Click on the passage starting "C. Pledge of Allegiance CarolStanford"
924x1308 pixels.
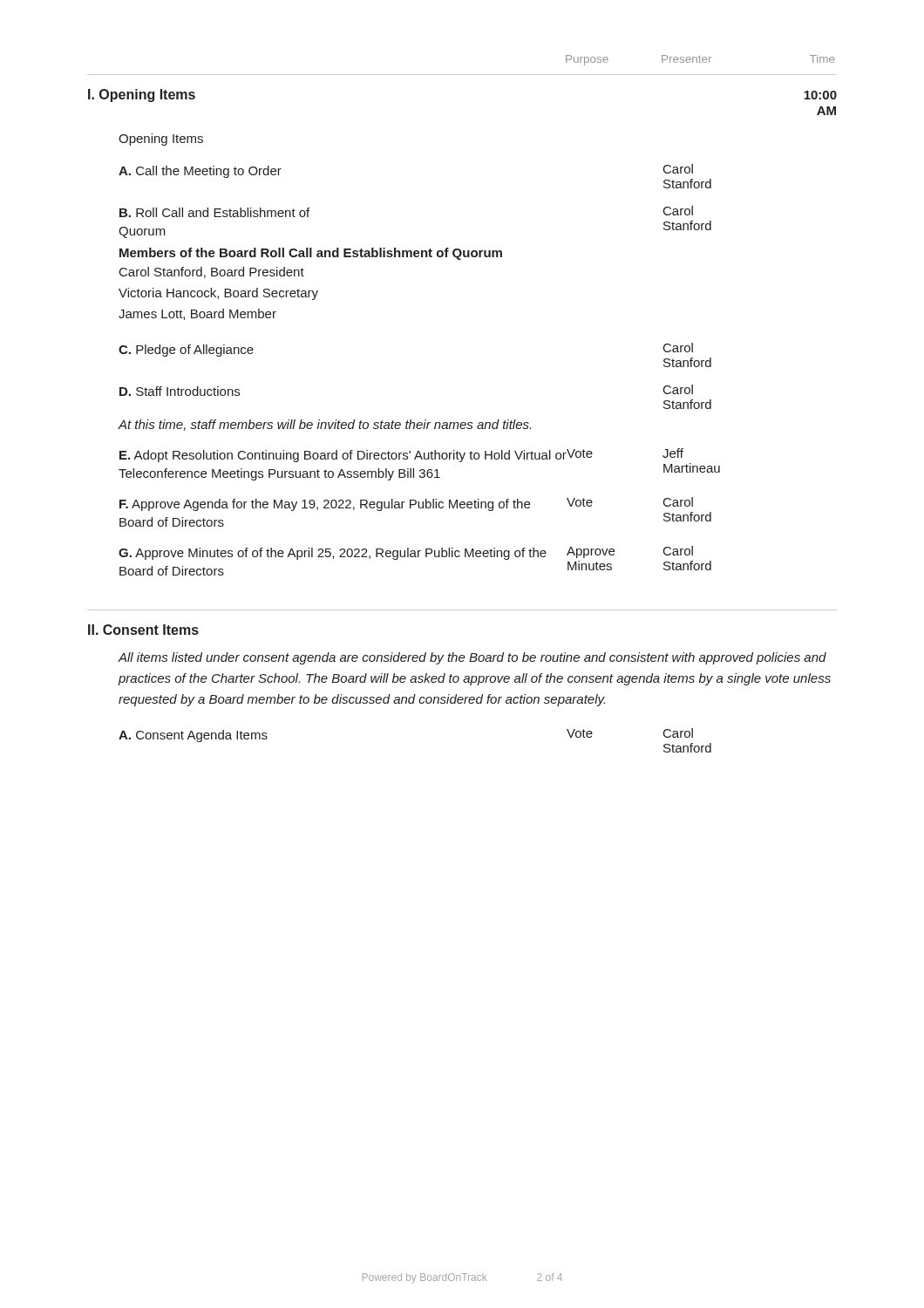pyautogui.click(x=184, y=354)
